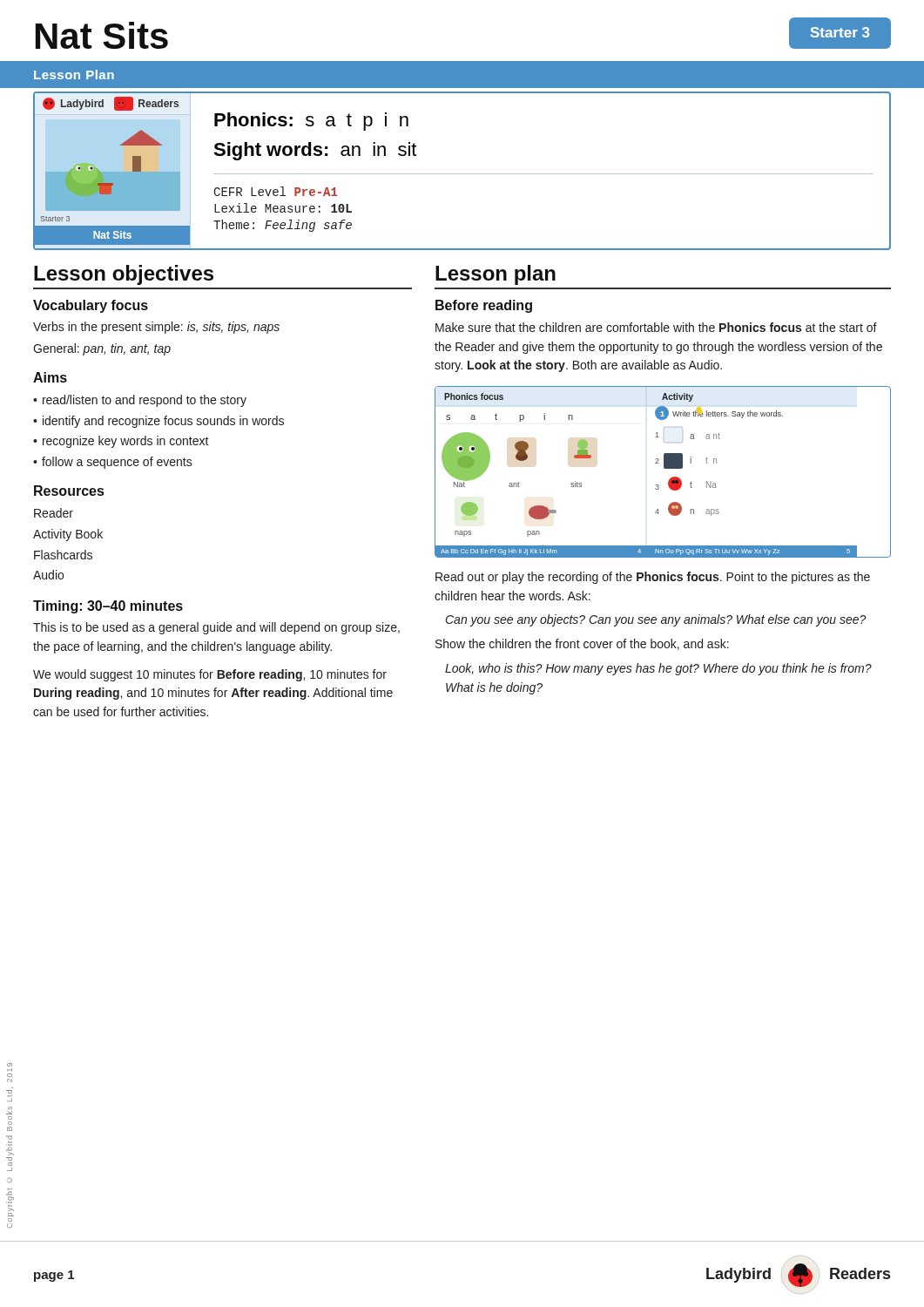Viewport: 924px width, 1307px height.
Task: Click where it says "Nat Sits"
Action: tap(101, 36)
